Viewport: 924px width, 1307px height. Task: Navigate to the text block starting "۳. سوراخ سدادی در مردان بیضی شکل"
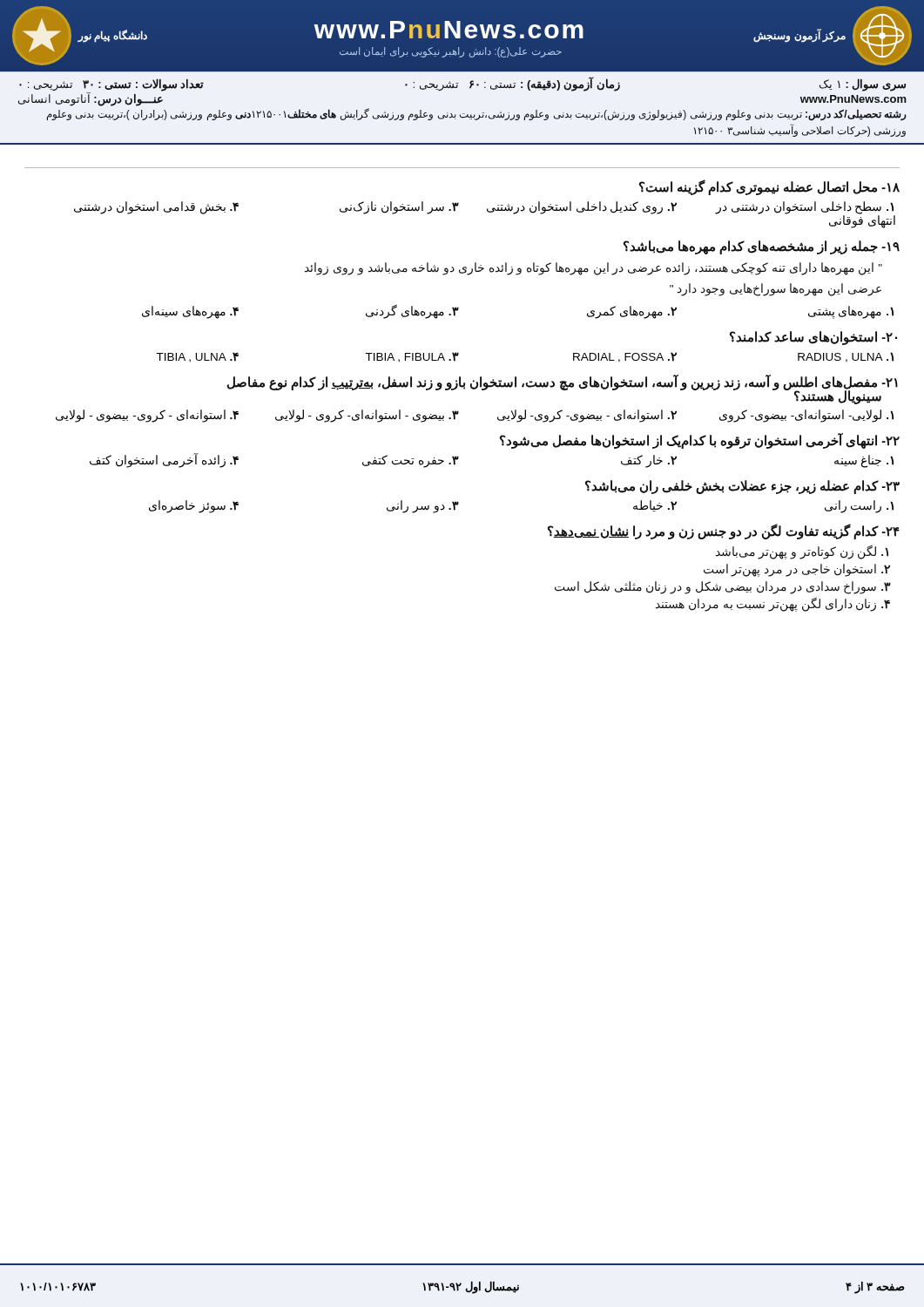click(722, 586)
